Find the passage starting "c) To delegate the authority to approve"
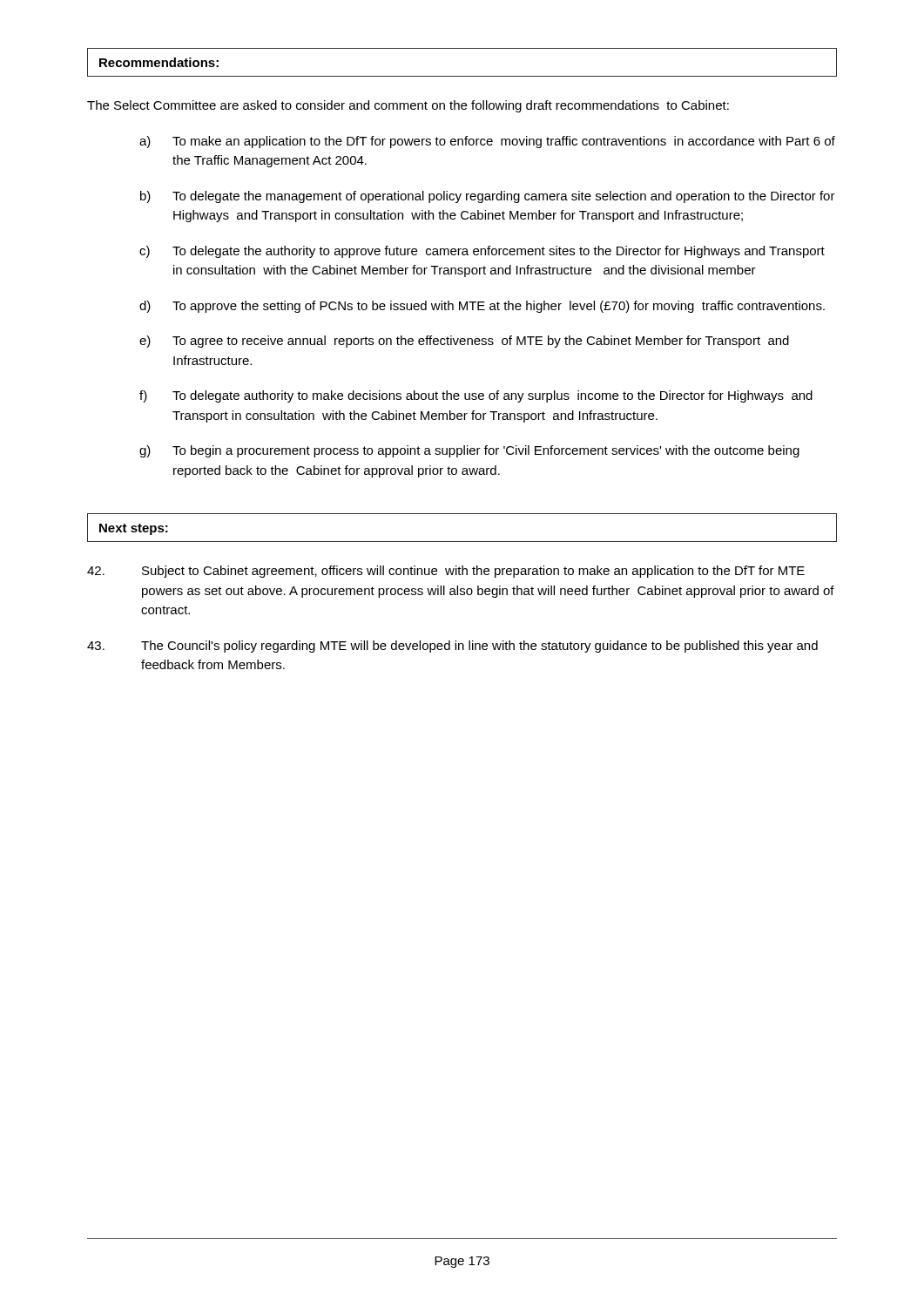 (488, 260)
